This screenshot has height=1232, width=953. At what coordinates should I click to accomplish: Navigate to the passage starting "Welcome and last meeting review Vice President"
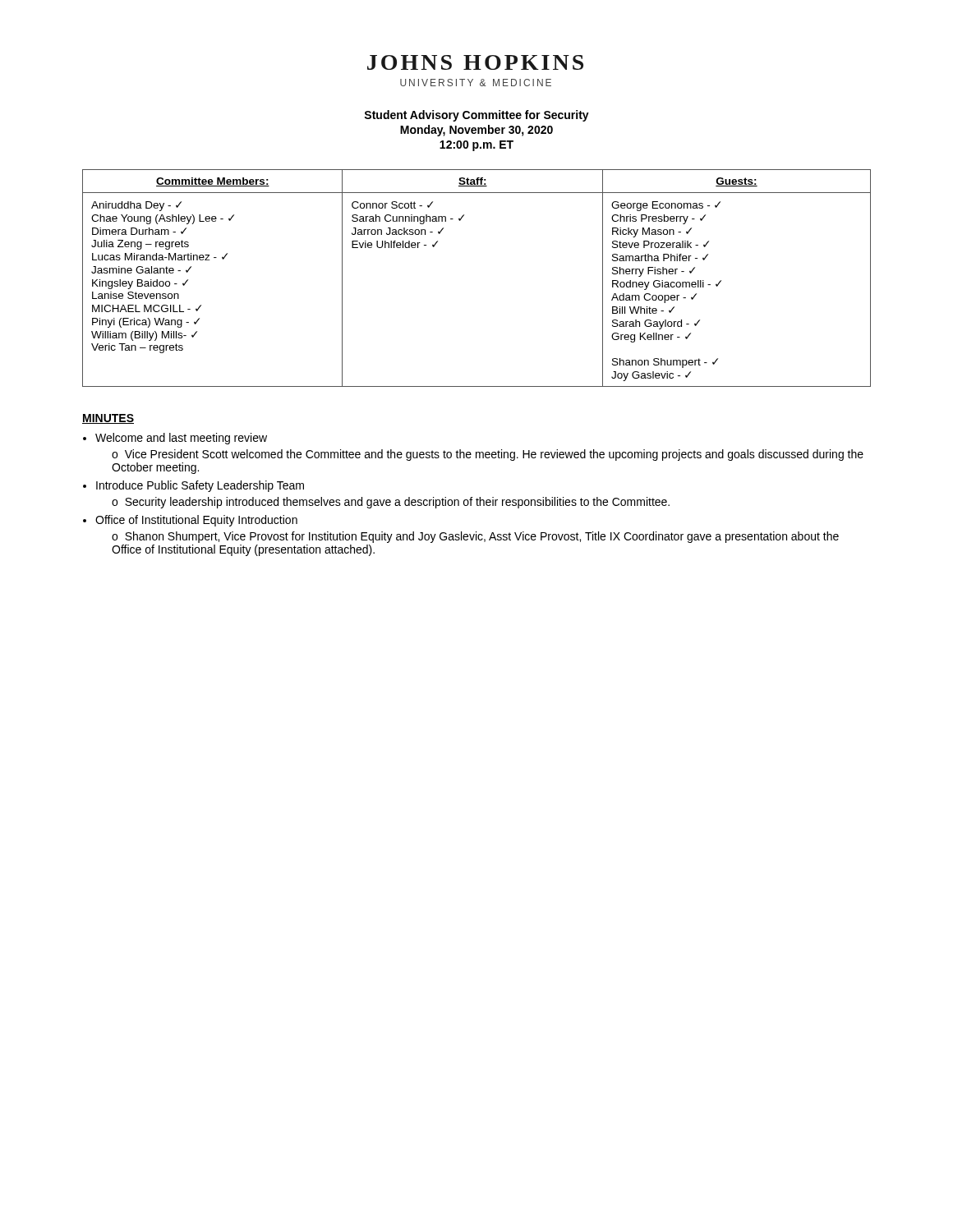click(x=483, y=453)
